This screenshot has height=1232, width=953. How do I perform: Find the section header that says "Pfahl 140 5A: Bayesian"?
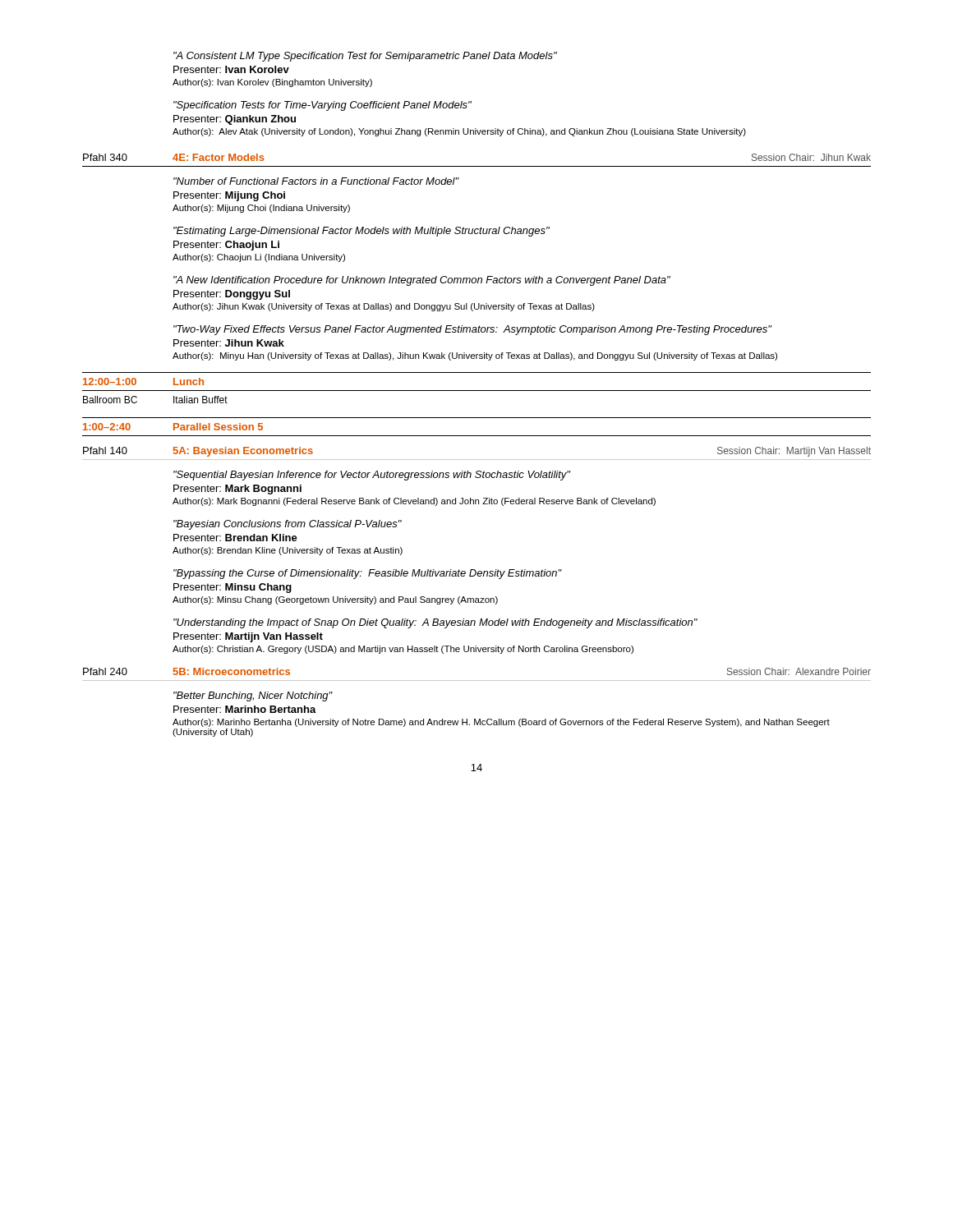tap(476, 451)
